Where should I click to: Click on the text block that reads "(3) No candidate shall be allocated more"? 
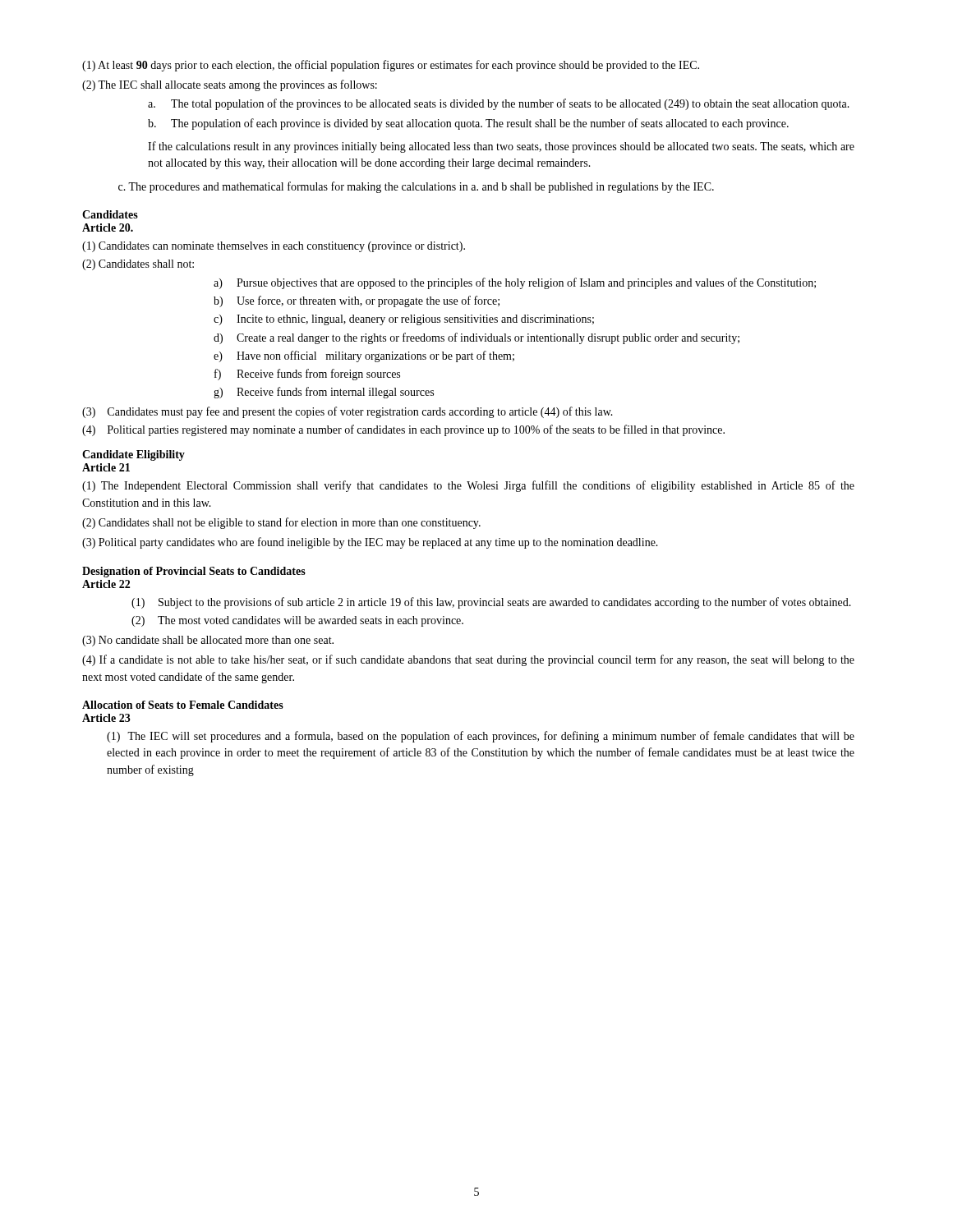[208, 640]
